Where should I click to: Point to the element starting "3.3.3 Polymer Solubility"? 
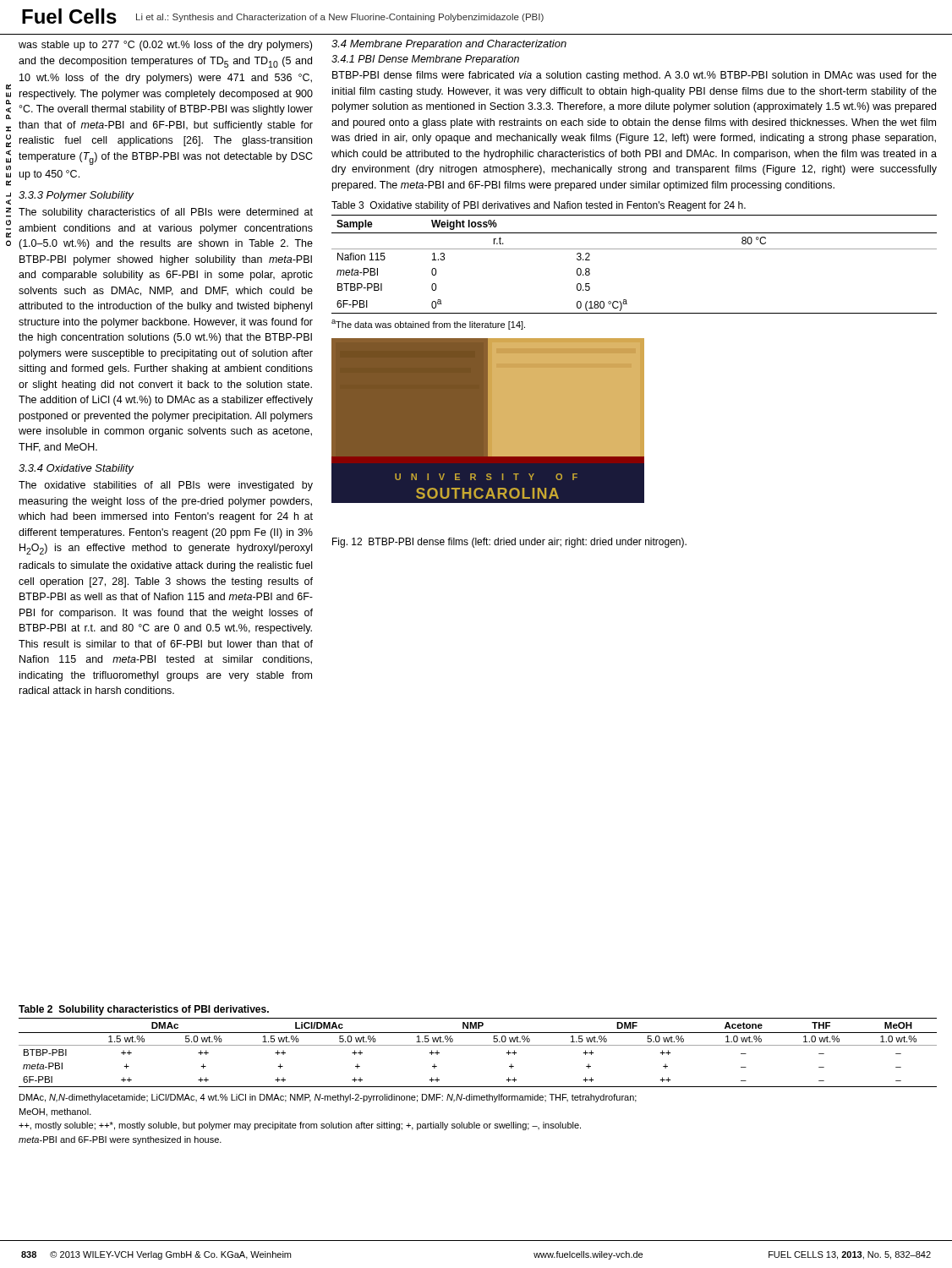[76, 195]
